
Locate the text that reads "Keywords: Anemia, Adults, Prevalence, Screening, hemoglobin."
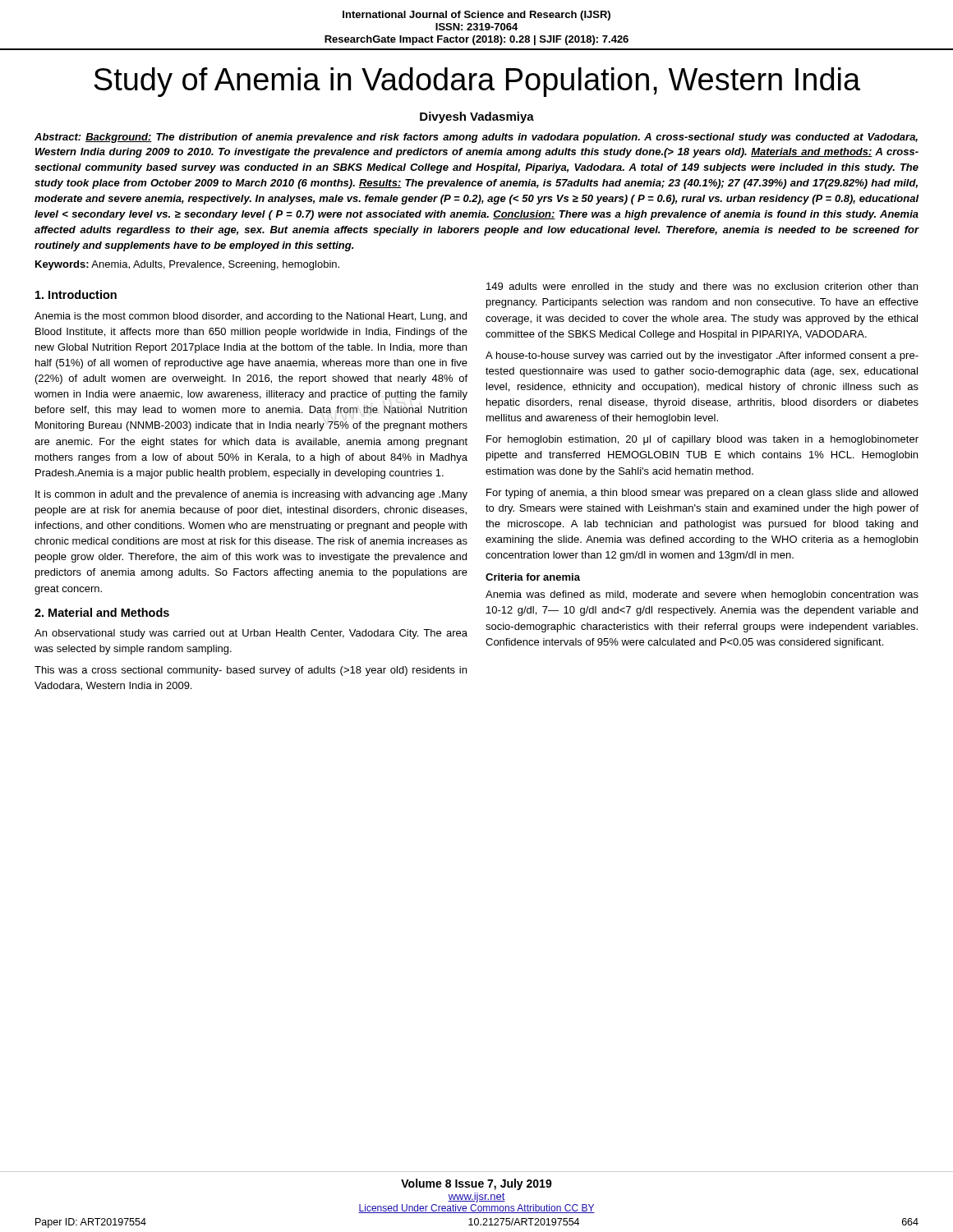(x=187, y=264)
